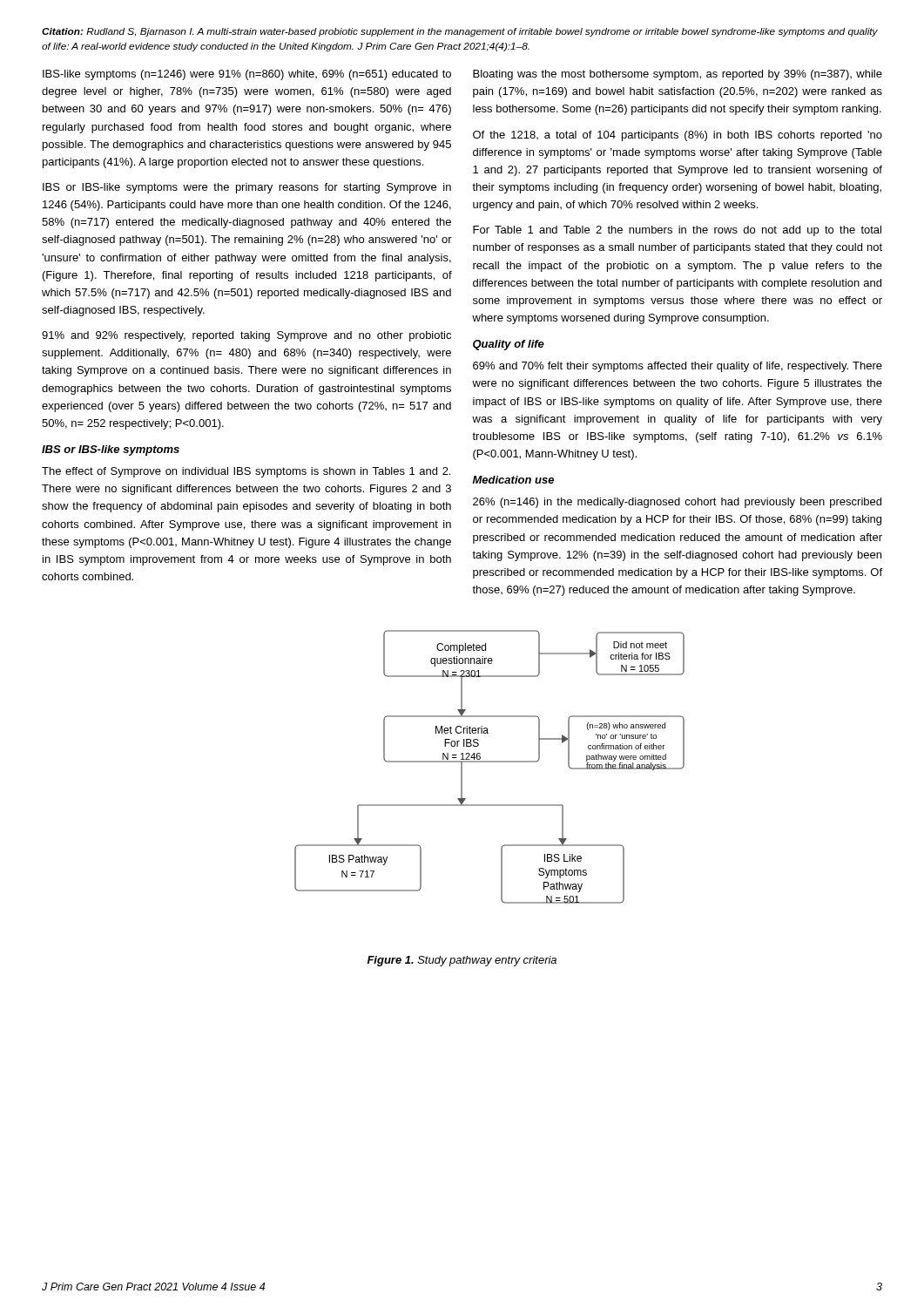Find the section header that says "Quality of life"

tap(508, 344)
